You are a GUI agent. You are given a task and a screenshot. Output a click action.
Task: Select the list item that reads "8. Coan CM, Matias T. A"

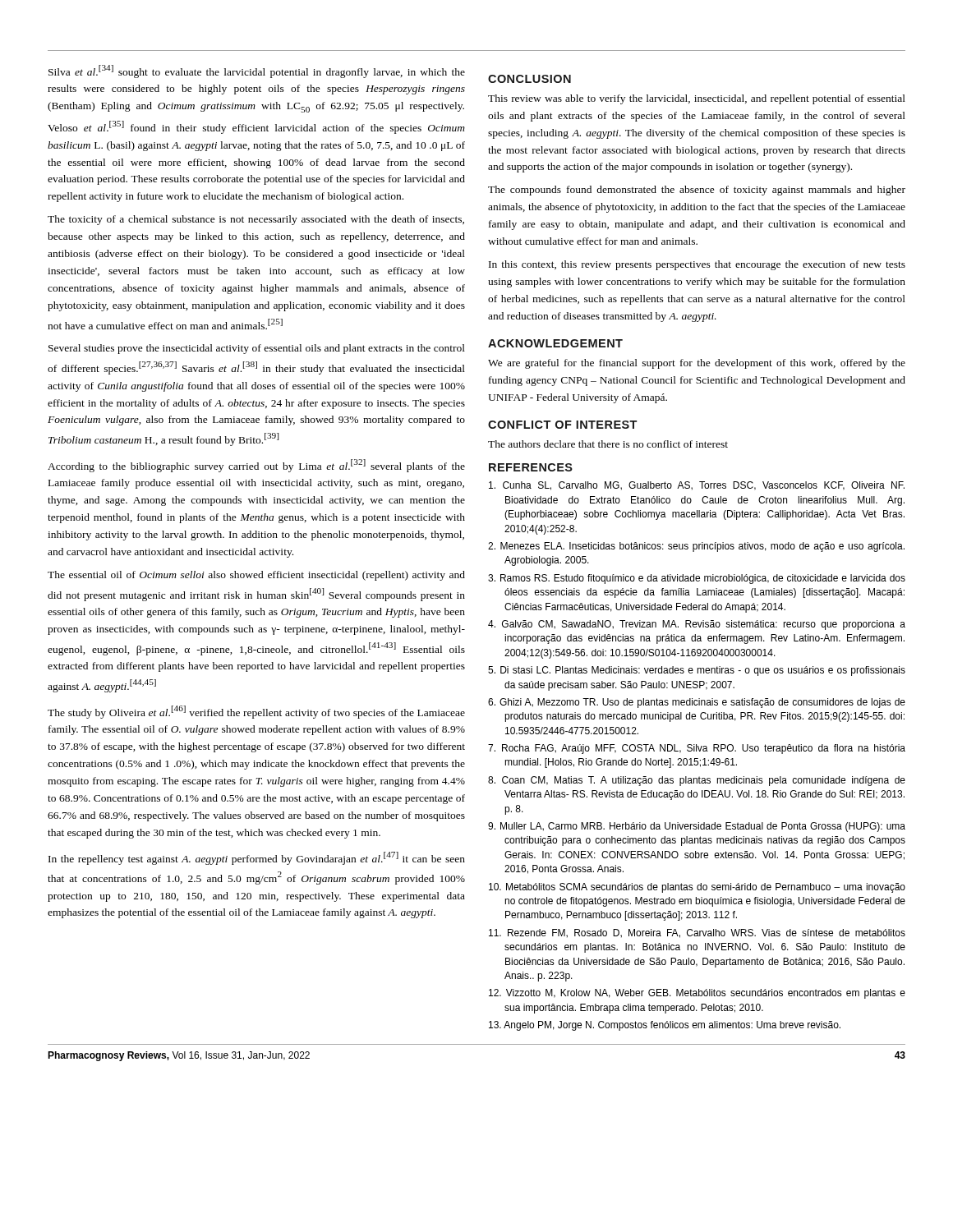coord(697,794)
